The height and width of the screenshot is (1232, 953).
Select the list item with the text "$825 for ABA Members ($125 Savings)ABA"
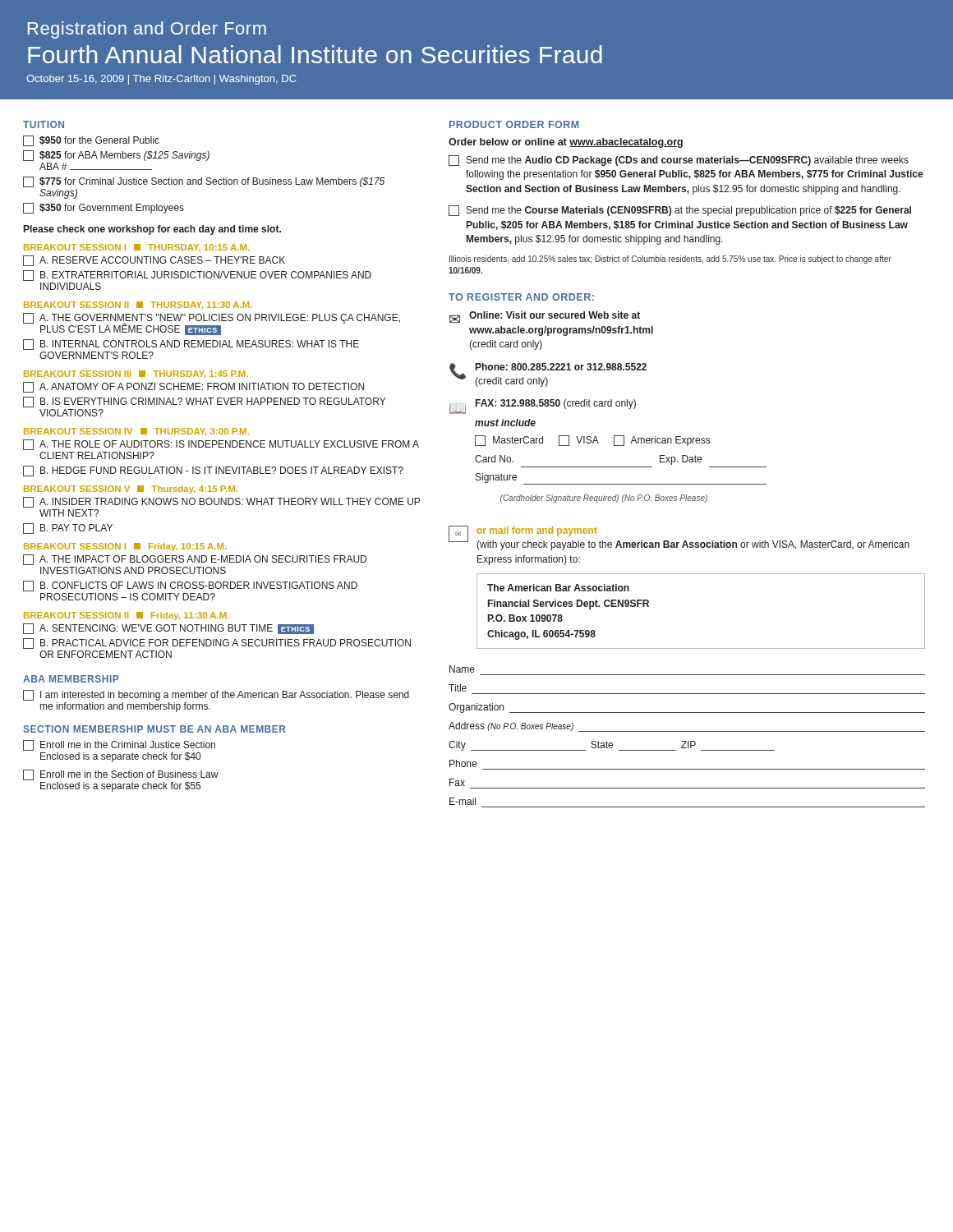pos(116,161)
